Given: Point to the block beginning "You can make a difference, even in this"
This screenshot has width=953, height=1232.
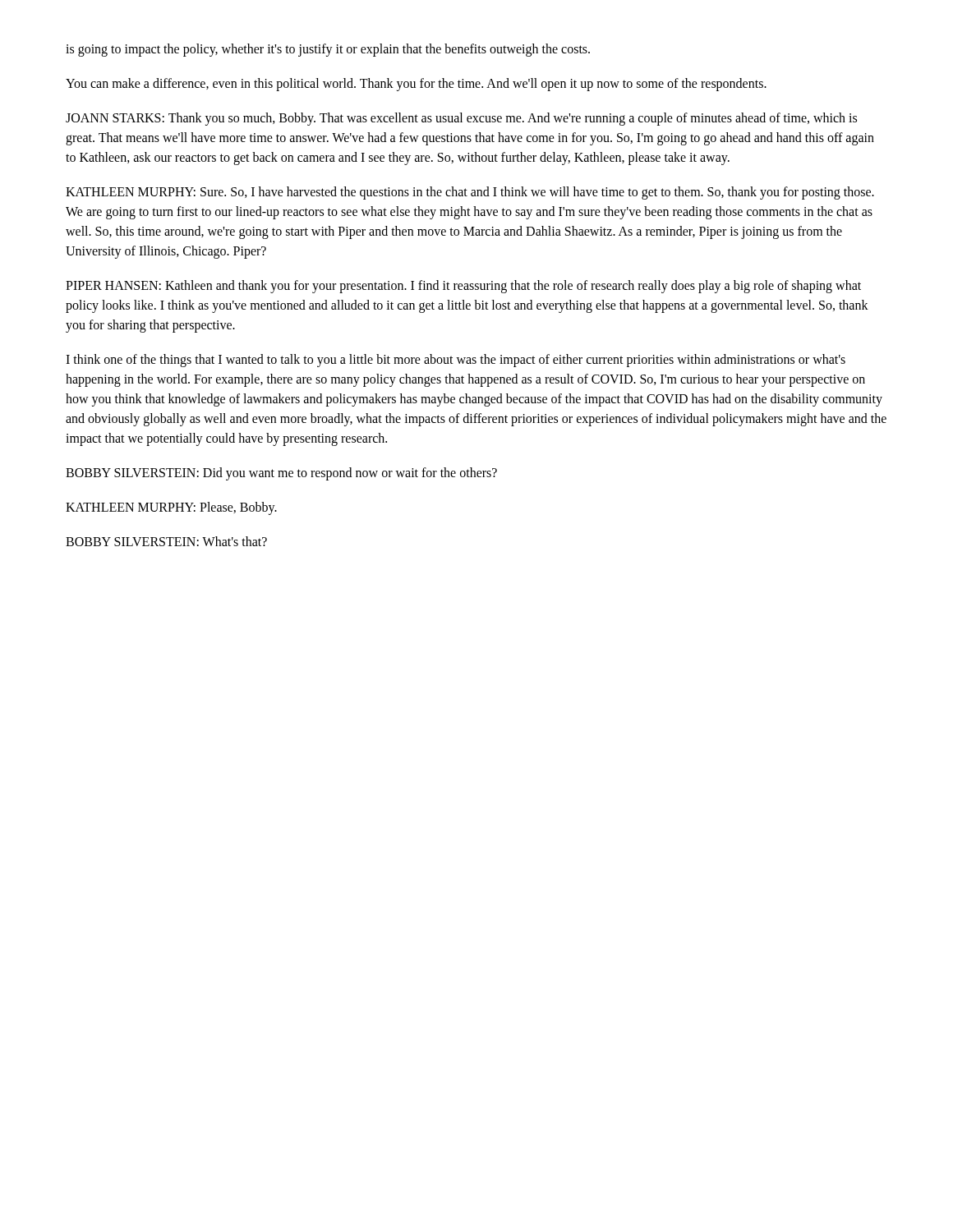Looking at the screenshot, I should click(416, 83).
